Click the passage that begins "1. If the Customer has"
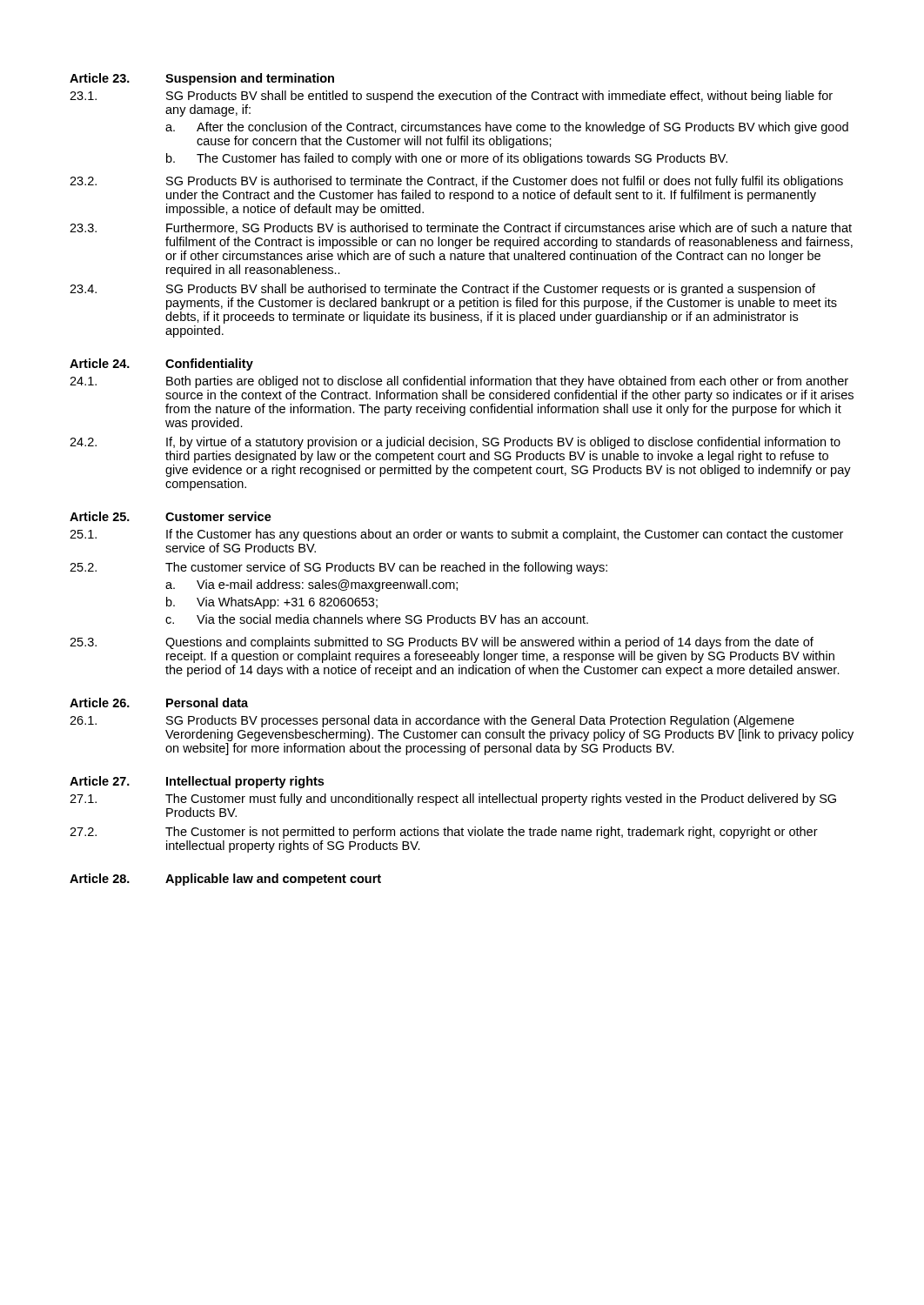 462,541
